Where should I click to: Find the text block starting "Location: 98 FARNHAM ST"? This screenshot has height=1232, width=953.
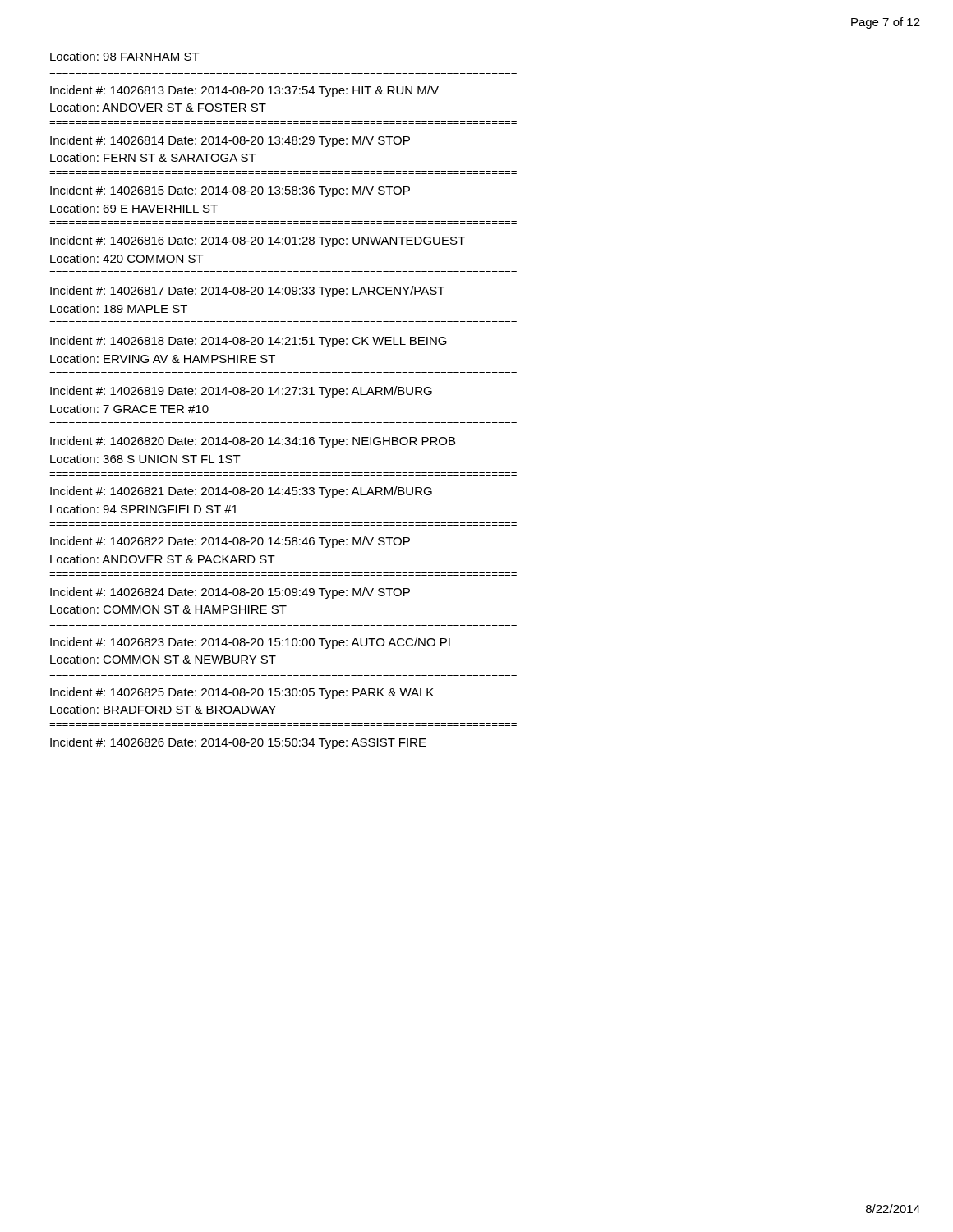point(124,56)
